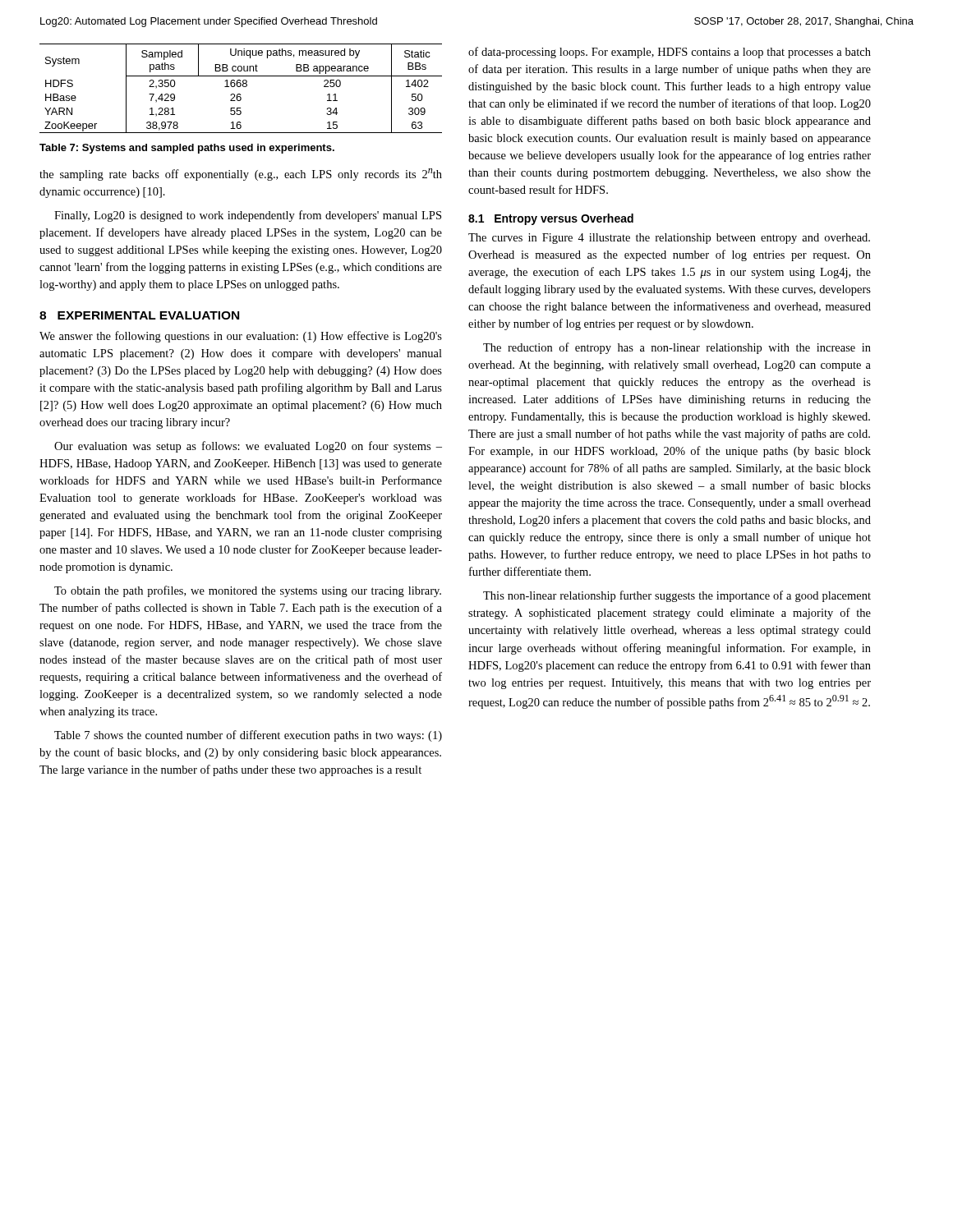
Task: Locate the text starting "of data-processing loops. For example, HDFS contains"
Action: coord(670,121)
